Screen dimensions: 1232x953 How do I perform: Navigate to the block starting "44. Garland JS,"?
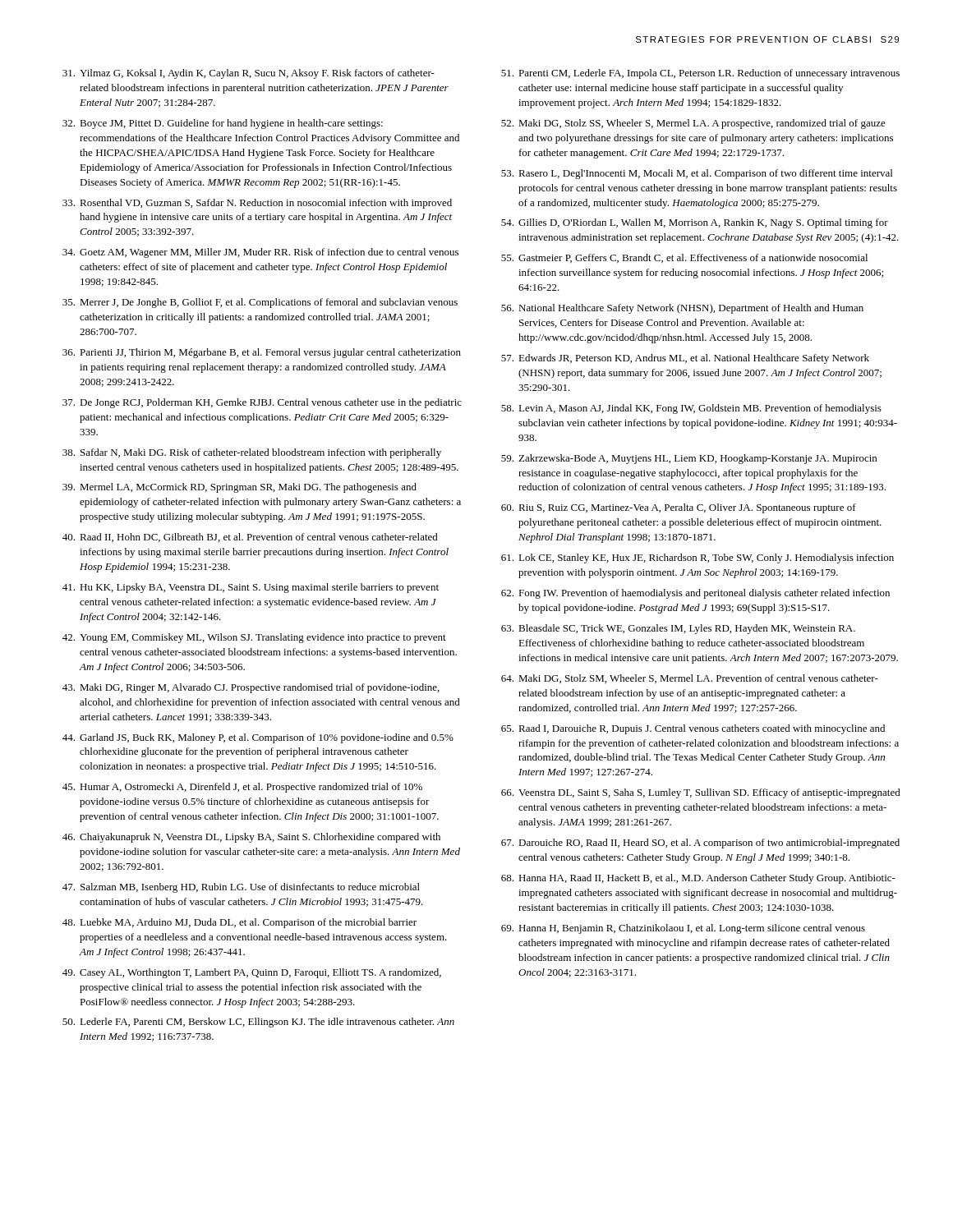[257, 752]
